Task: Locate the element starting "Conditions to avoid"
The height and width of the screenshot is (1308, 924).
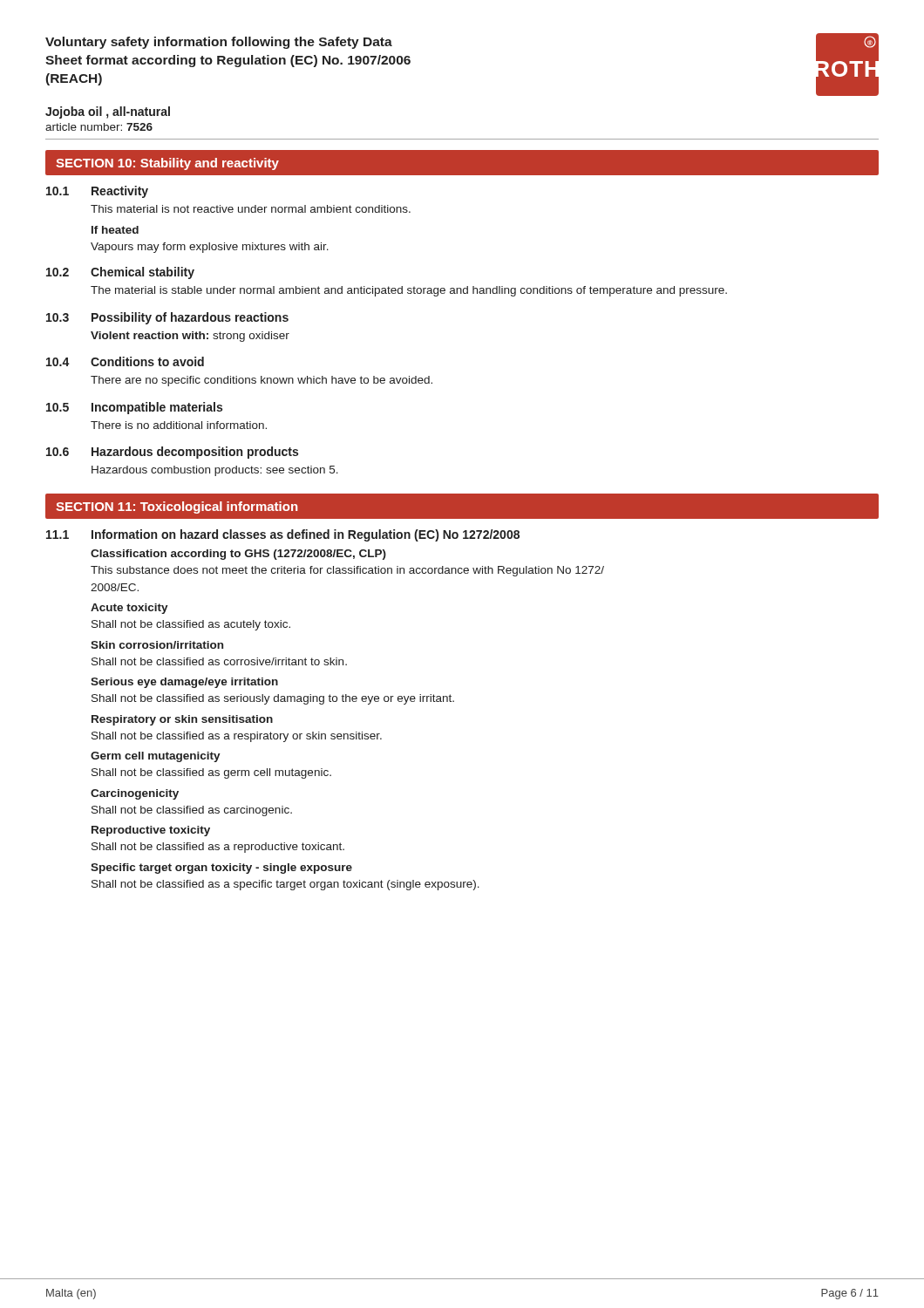Action: click(148, 362)
